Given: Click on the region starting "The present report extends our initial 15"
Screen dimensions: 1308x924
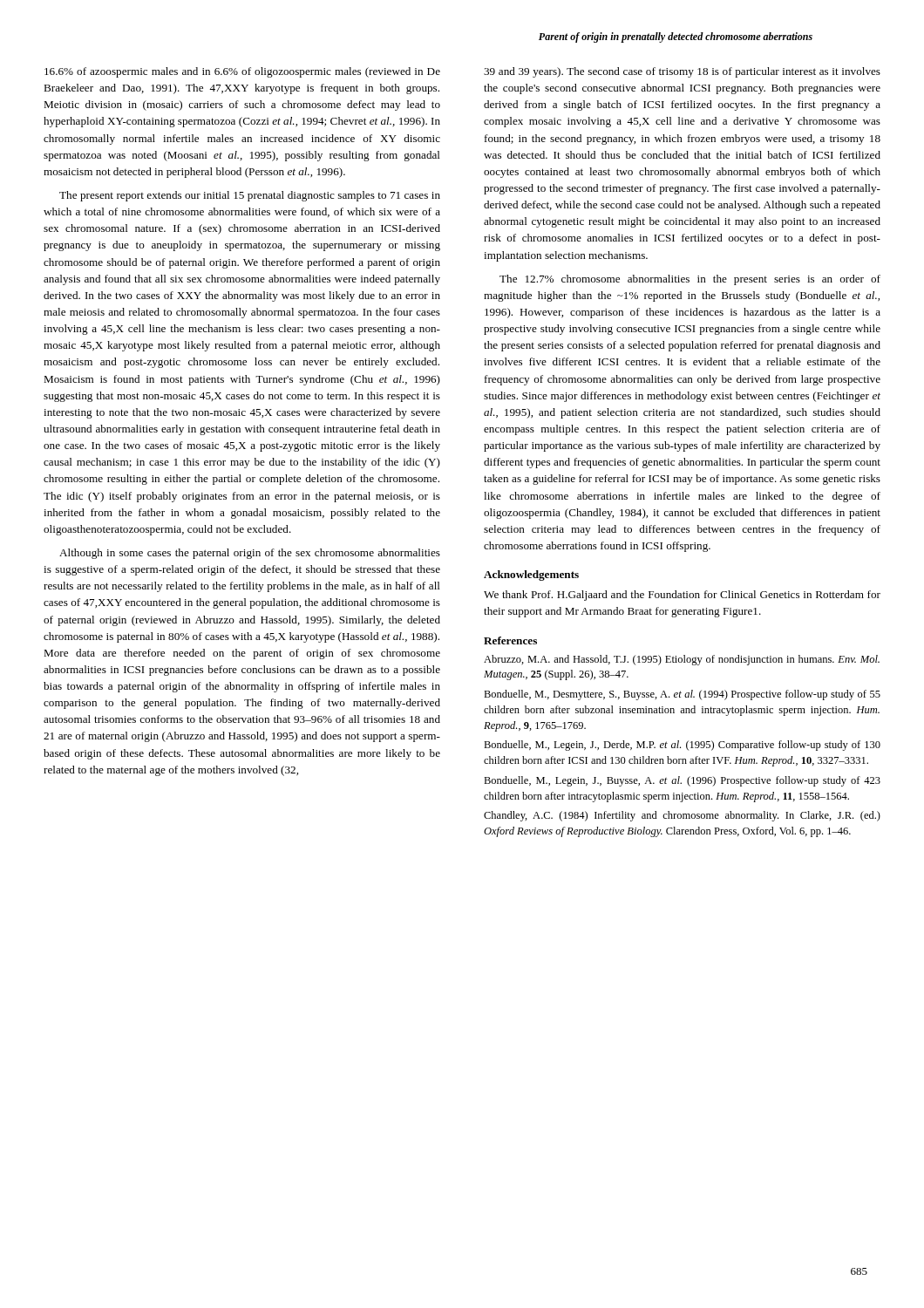Looking at the screenshot, I should (x=242, y=362).
